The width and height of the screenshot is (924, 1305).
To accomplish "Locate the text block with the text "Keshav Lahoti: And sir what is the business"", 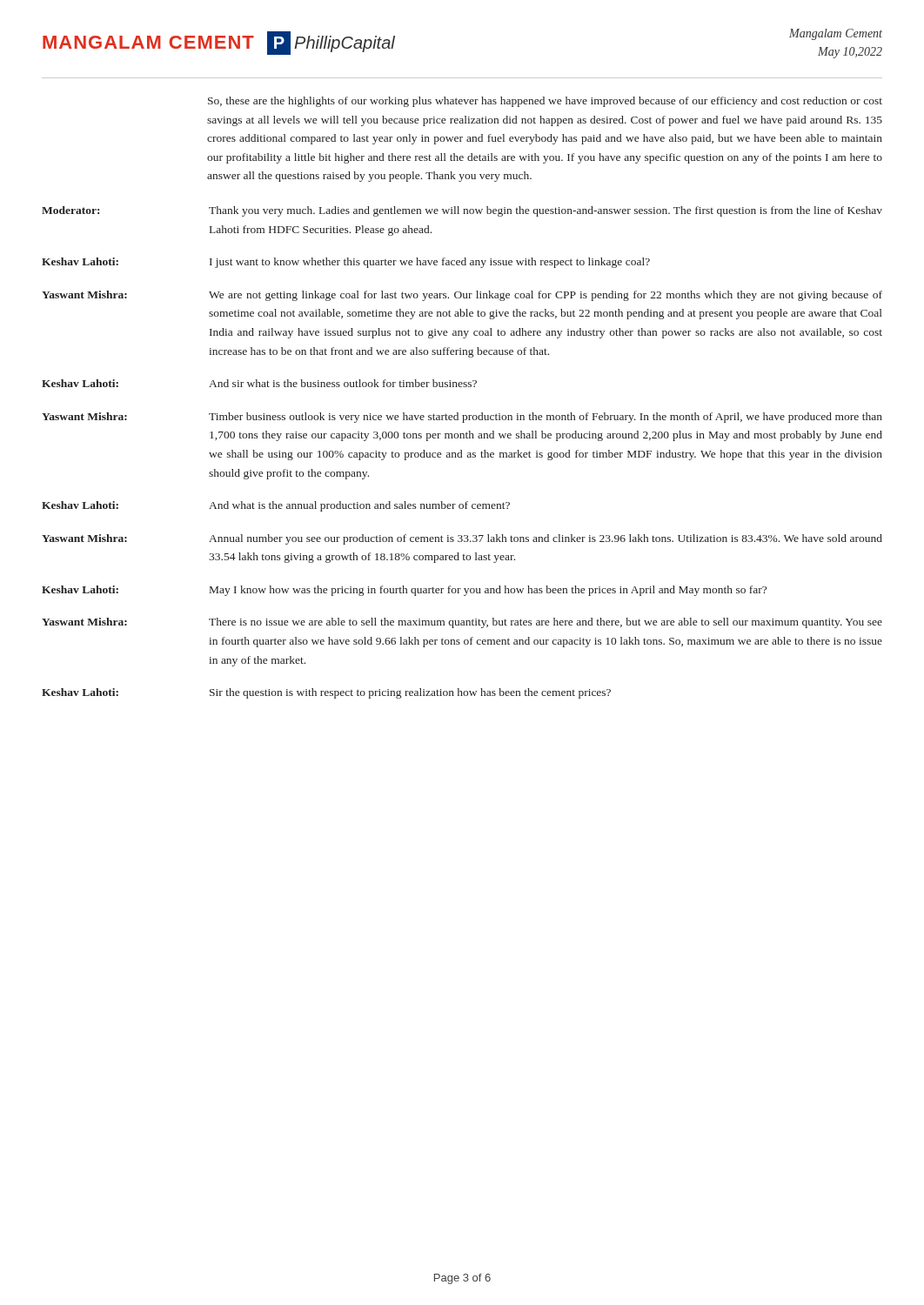I will click(x=462, y=384).
